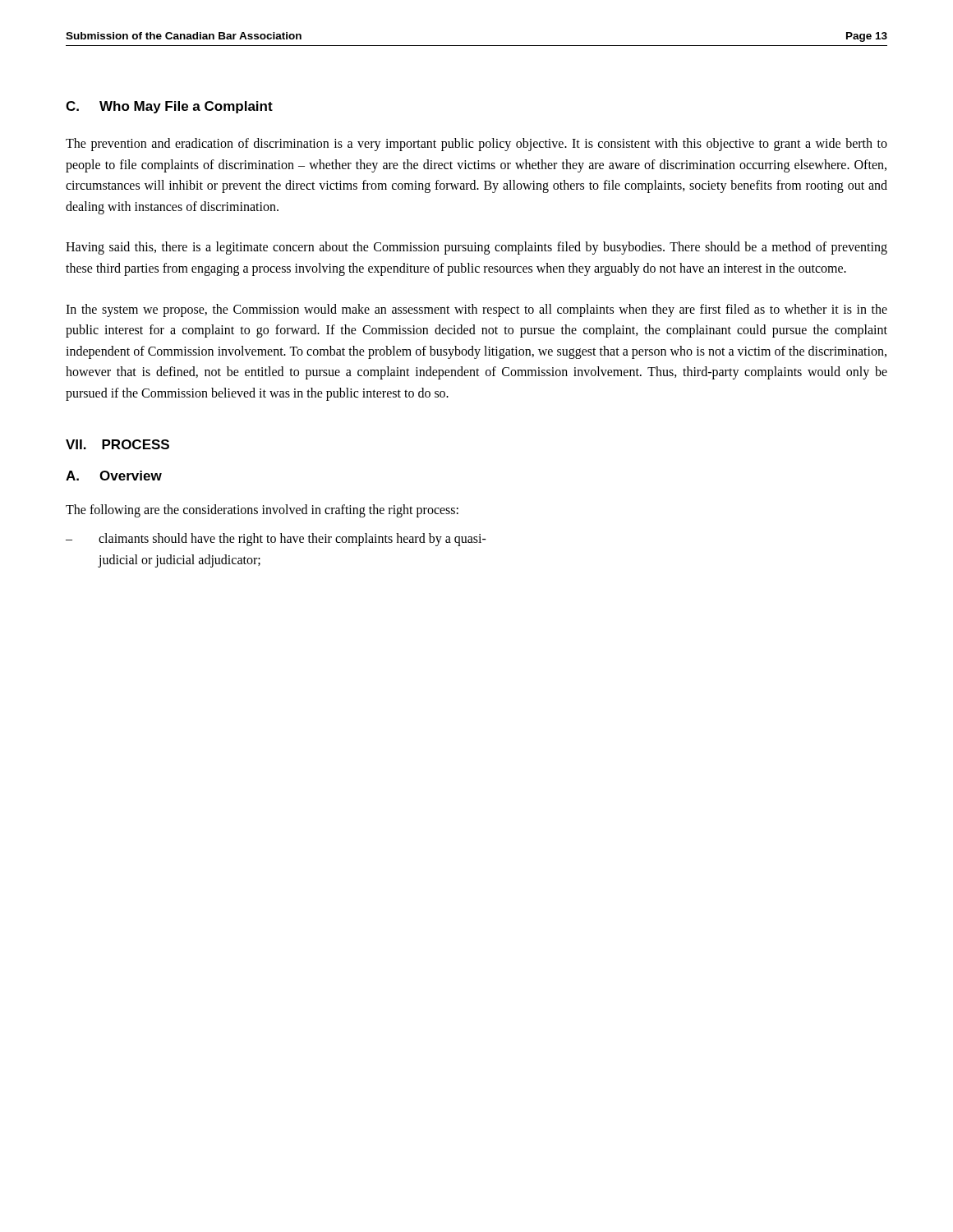Locate the block of text that opens with "The prevention and eradication of discrimination is a"

pyautogui.click(x=476, y=175)
